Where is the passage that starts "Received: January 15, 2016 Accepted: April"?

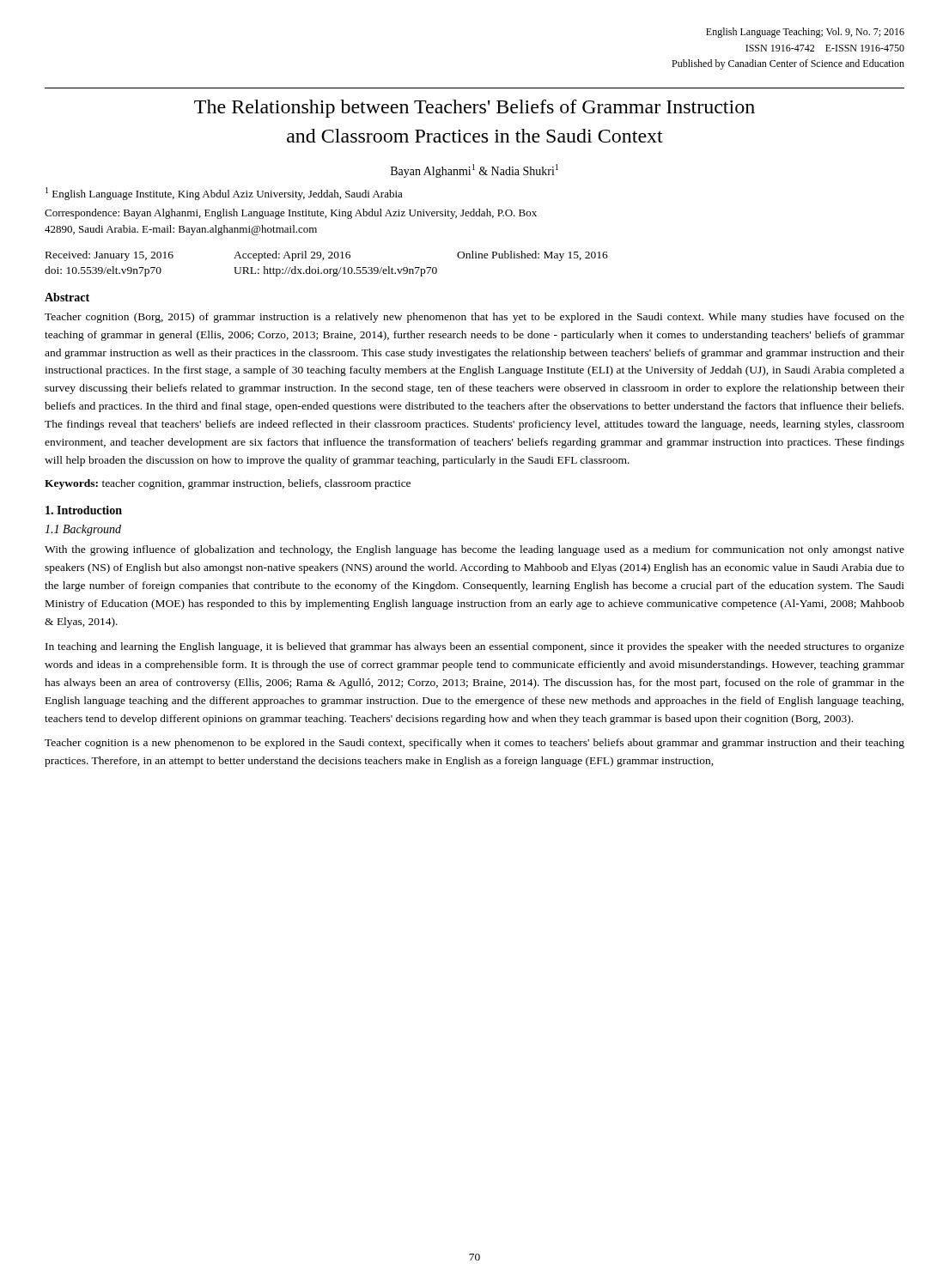coord(474,262)
